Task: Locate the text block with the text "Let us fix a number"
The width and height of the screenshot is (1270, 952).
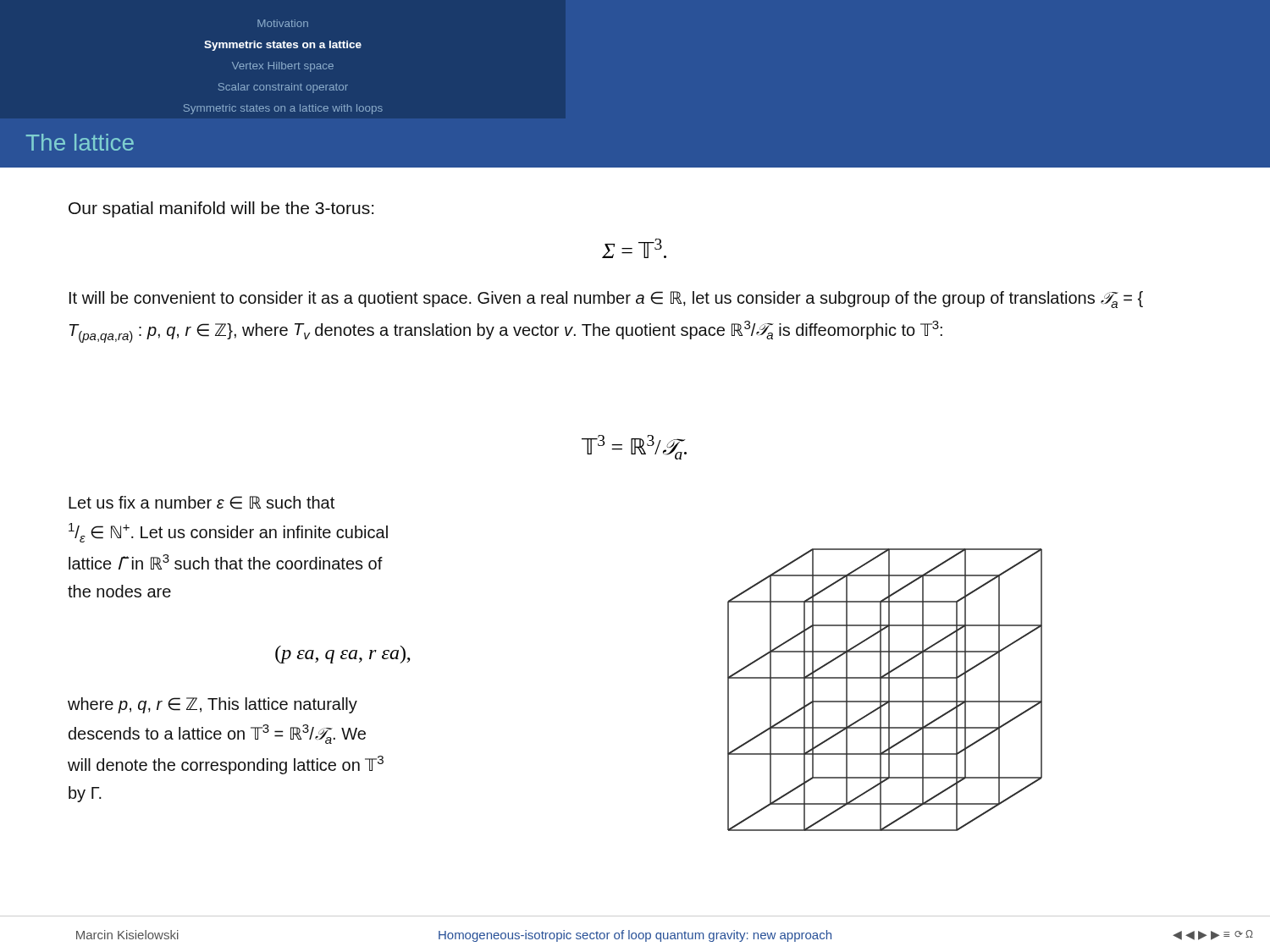Action: tap(228, 547)
